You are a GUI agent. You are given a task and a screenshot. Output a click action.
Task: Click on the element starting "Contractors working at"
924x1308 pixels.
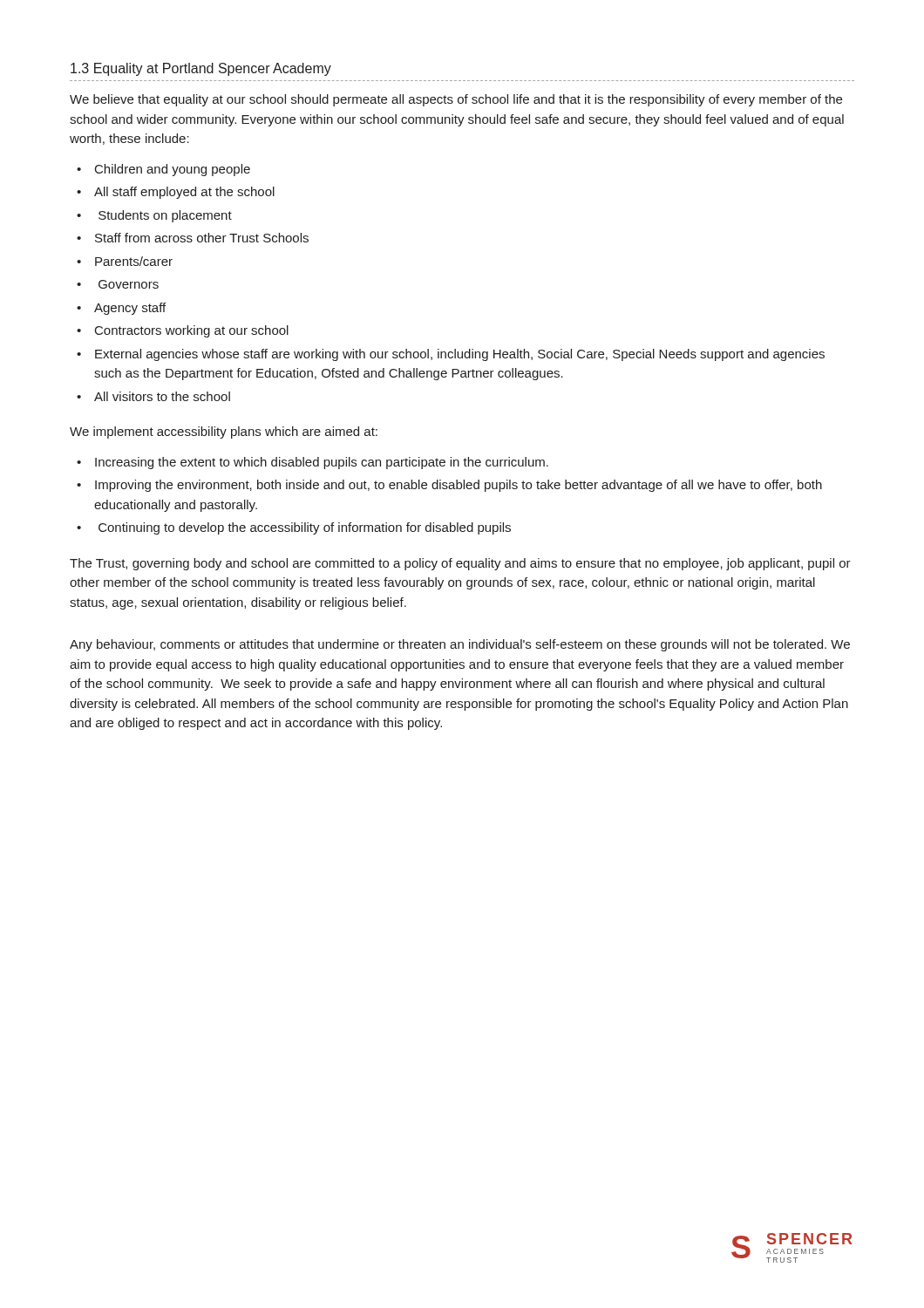coord(183,331)
